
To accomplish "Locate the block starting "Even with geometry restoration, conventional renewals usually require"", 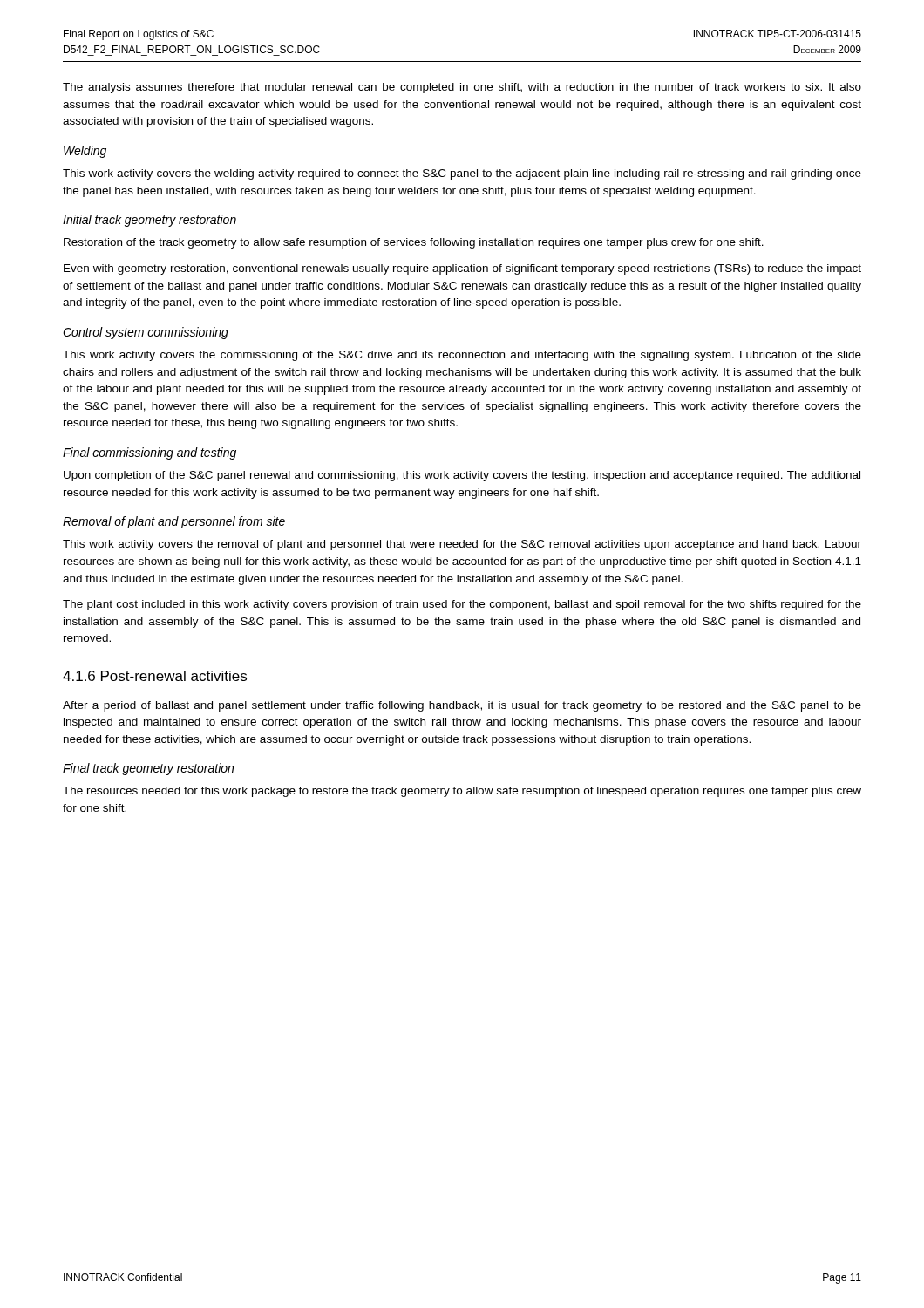I will coord(462,285).
